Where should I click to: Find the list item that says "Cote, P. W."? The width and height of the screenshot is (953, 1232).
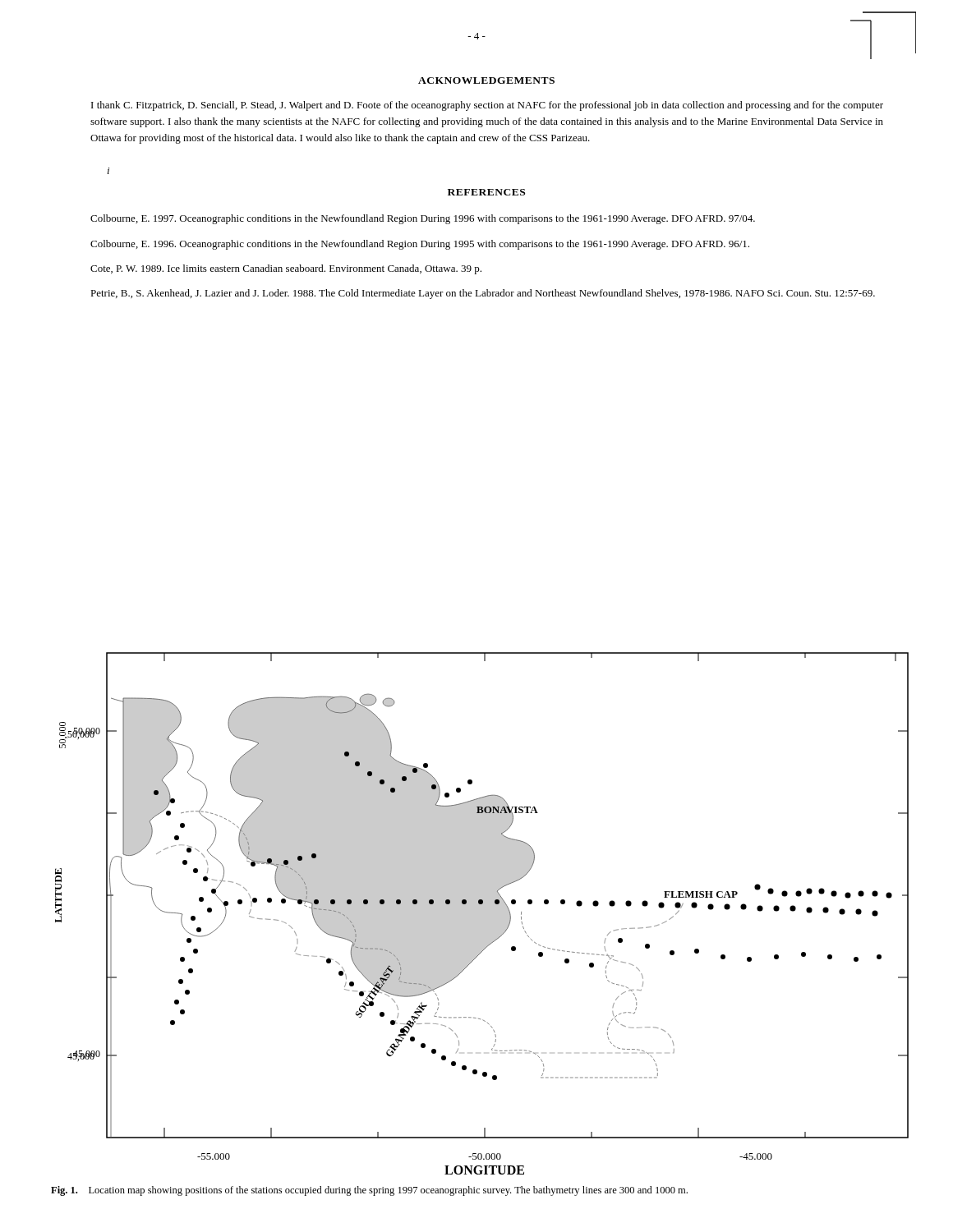point(286,268)
